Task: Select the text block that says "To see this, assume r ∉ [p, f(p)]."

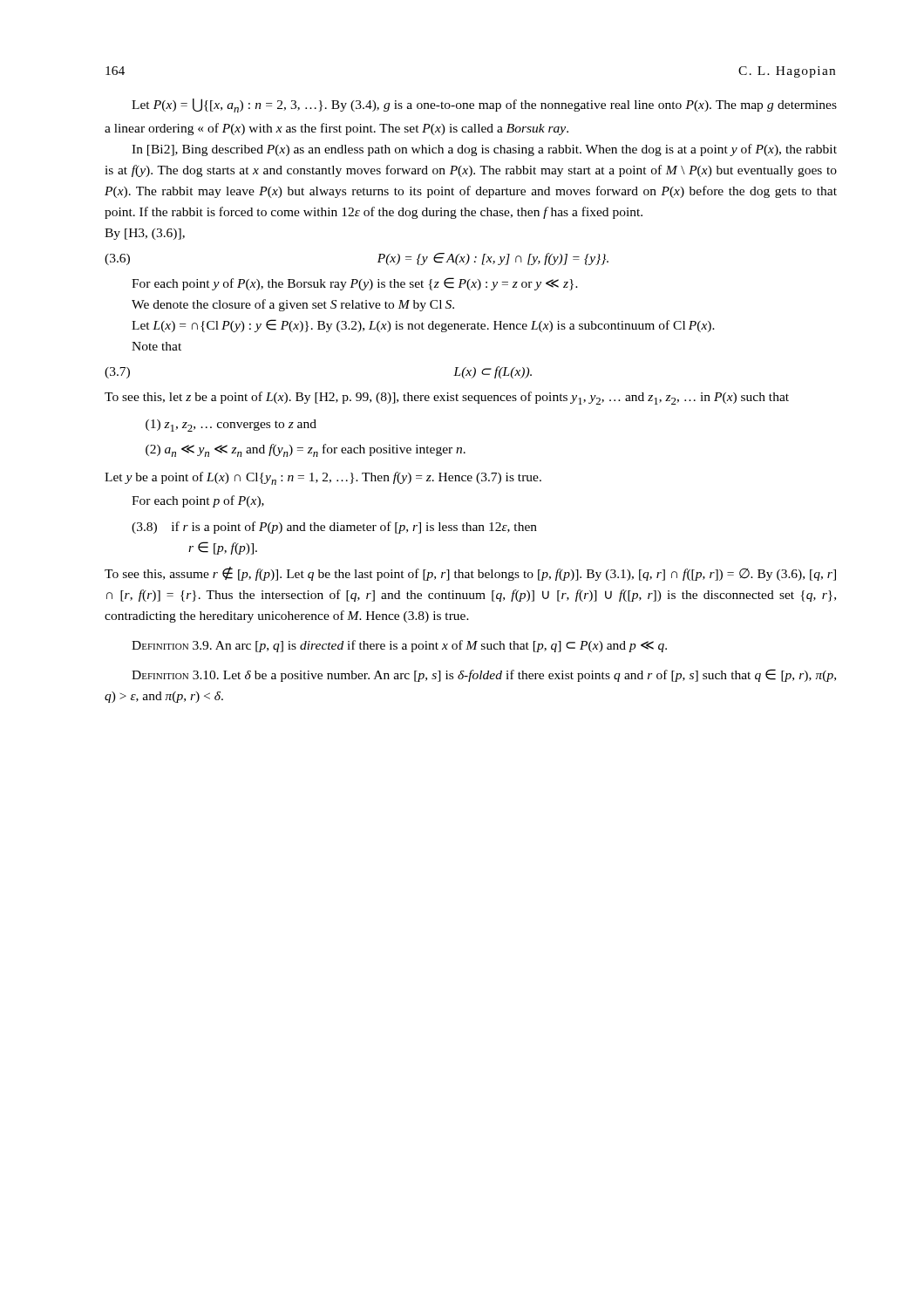Action: point(471,594)
